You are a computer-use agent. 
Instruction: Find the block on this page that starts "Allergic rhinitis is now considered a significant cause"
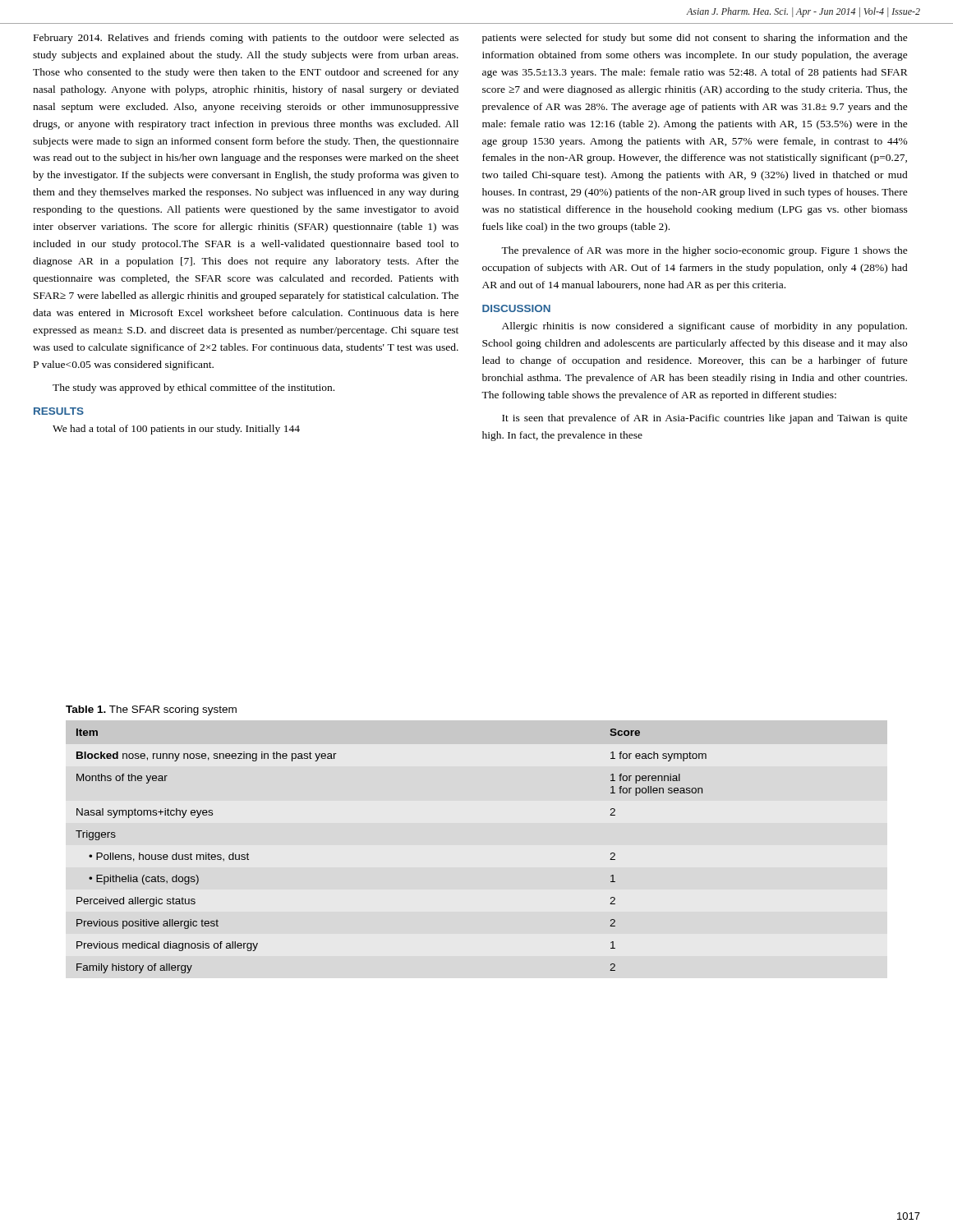coord(695,361)
